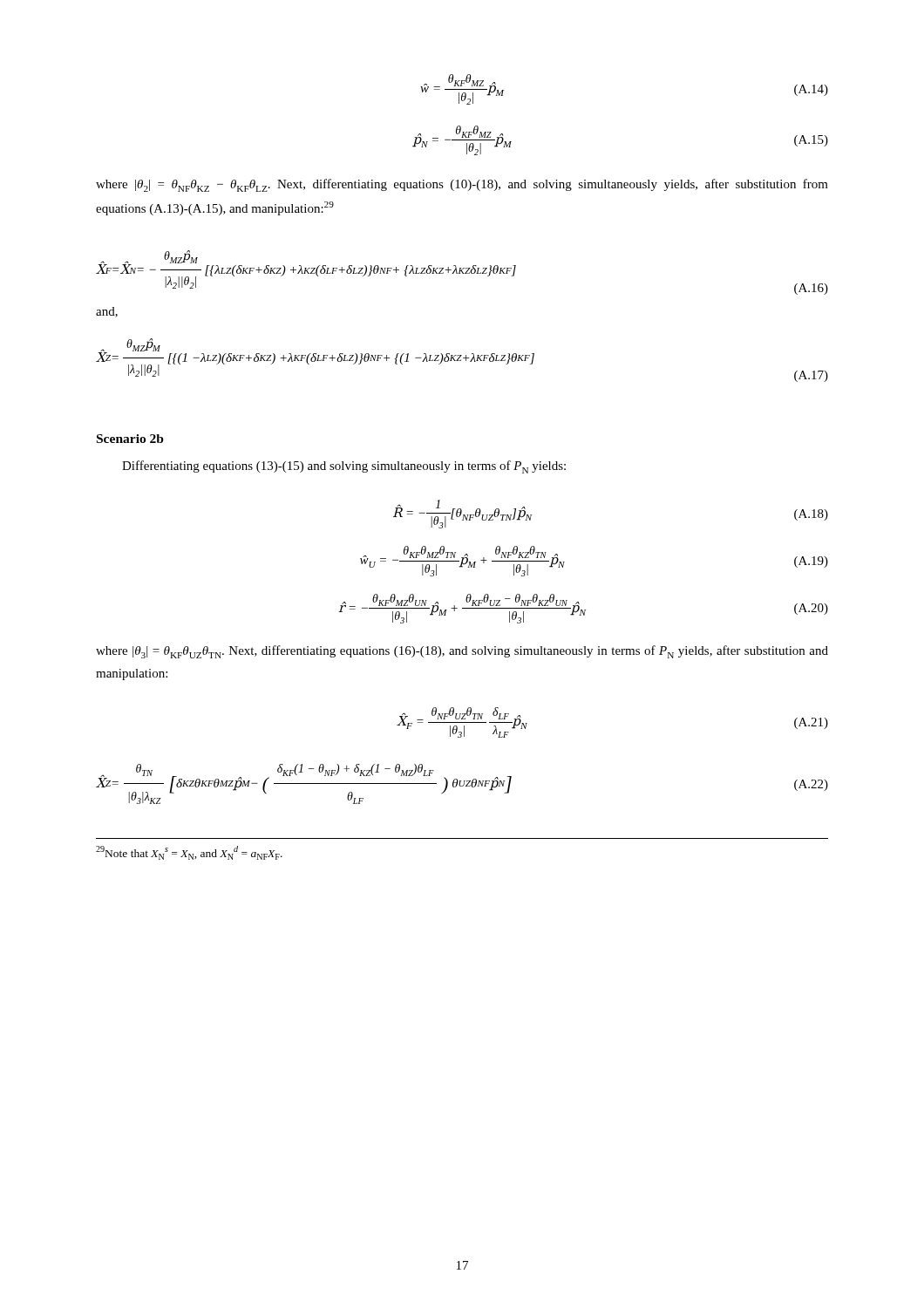Image resolution: width=924 pixels, height=1308 pixels.
Task: Click on the section header containing "Scenario 2b"
Action: pos(130,439)
